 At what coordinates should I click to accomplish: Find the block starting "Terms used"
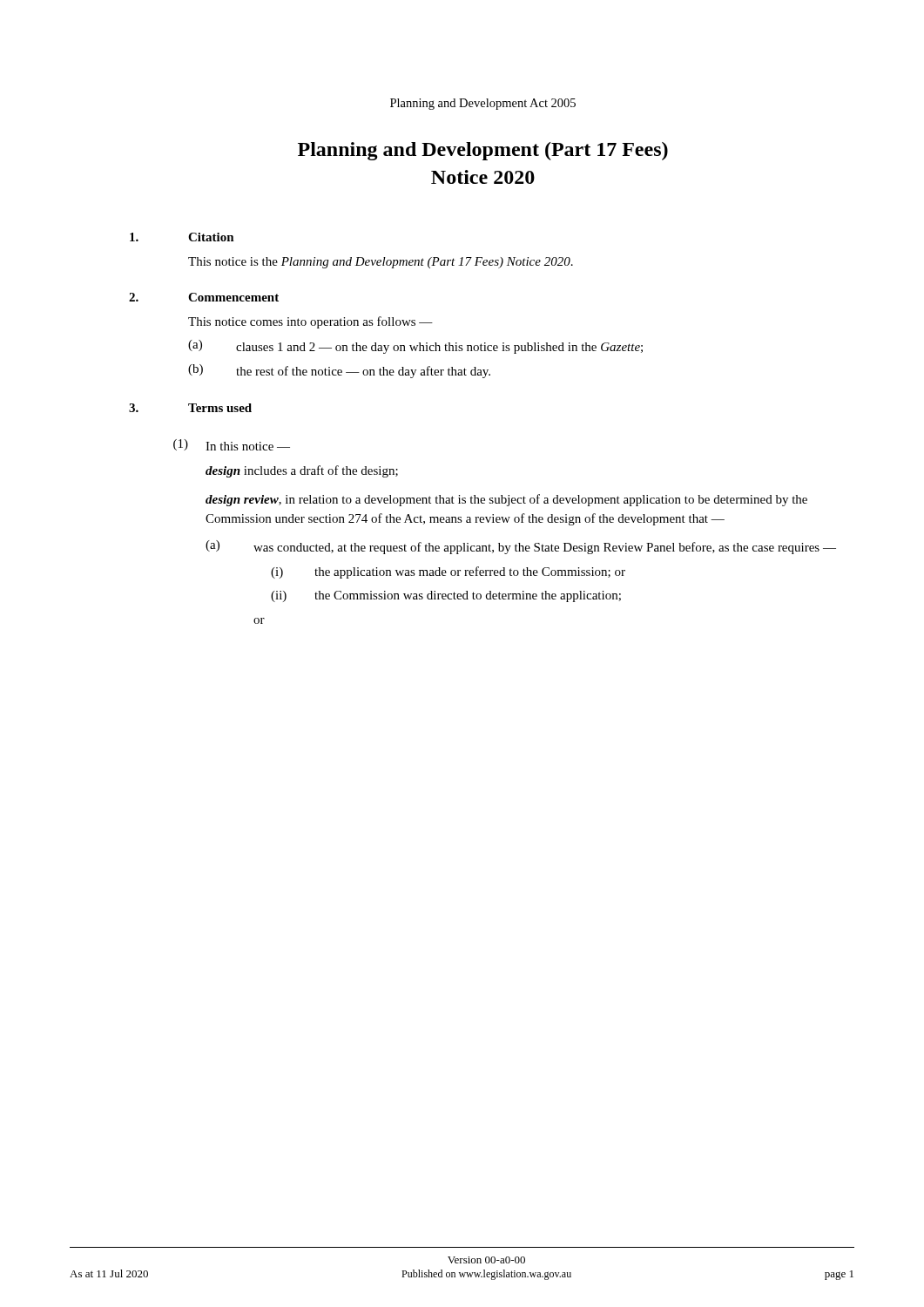click(x=220, y=408)
